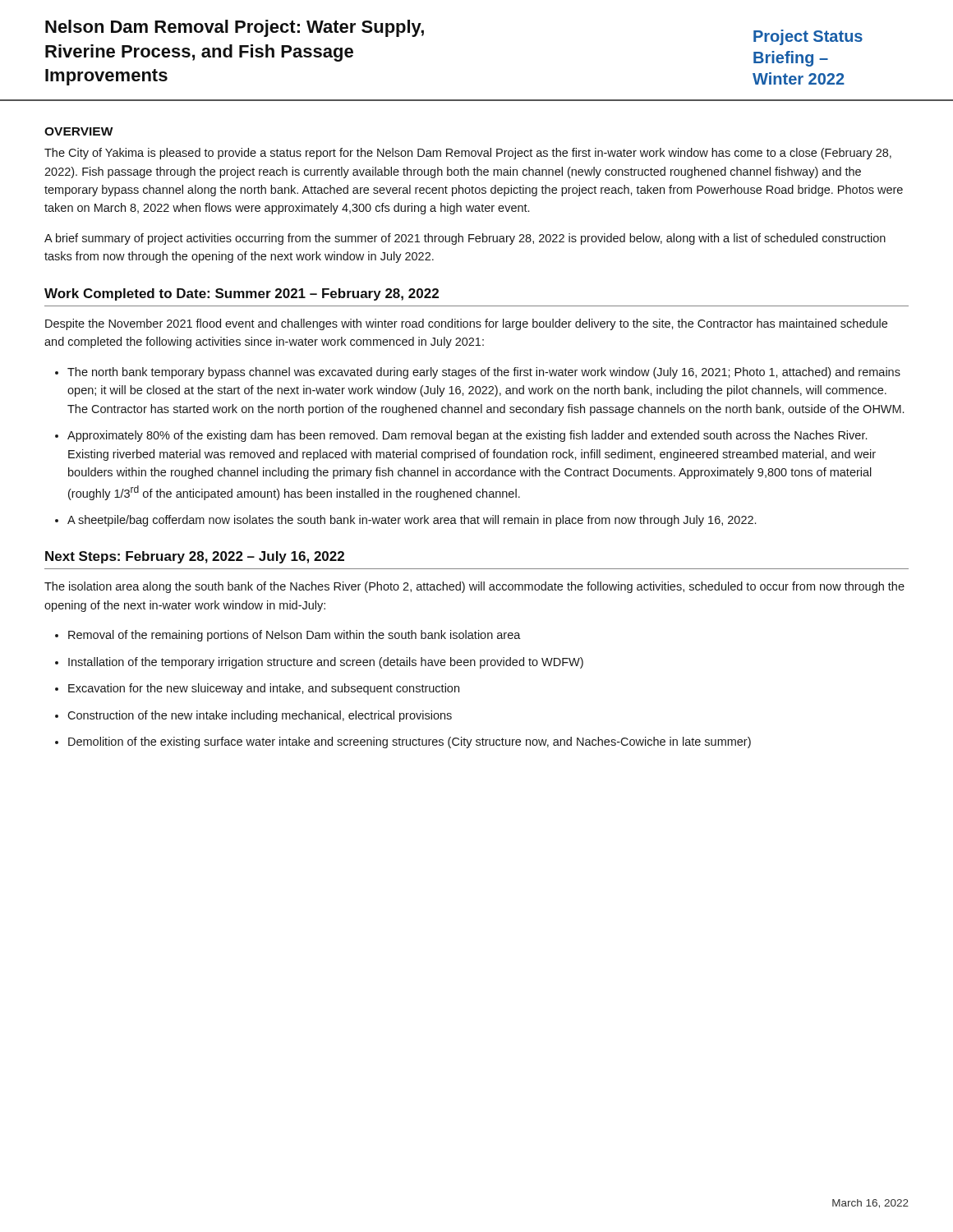
Task: Navigate to the element starting "The north bank temporary bypass channel"
Action: pyautogui.click(x=486, y=390)
